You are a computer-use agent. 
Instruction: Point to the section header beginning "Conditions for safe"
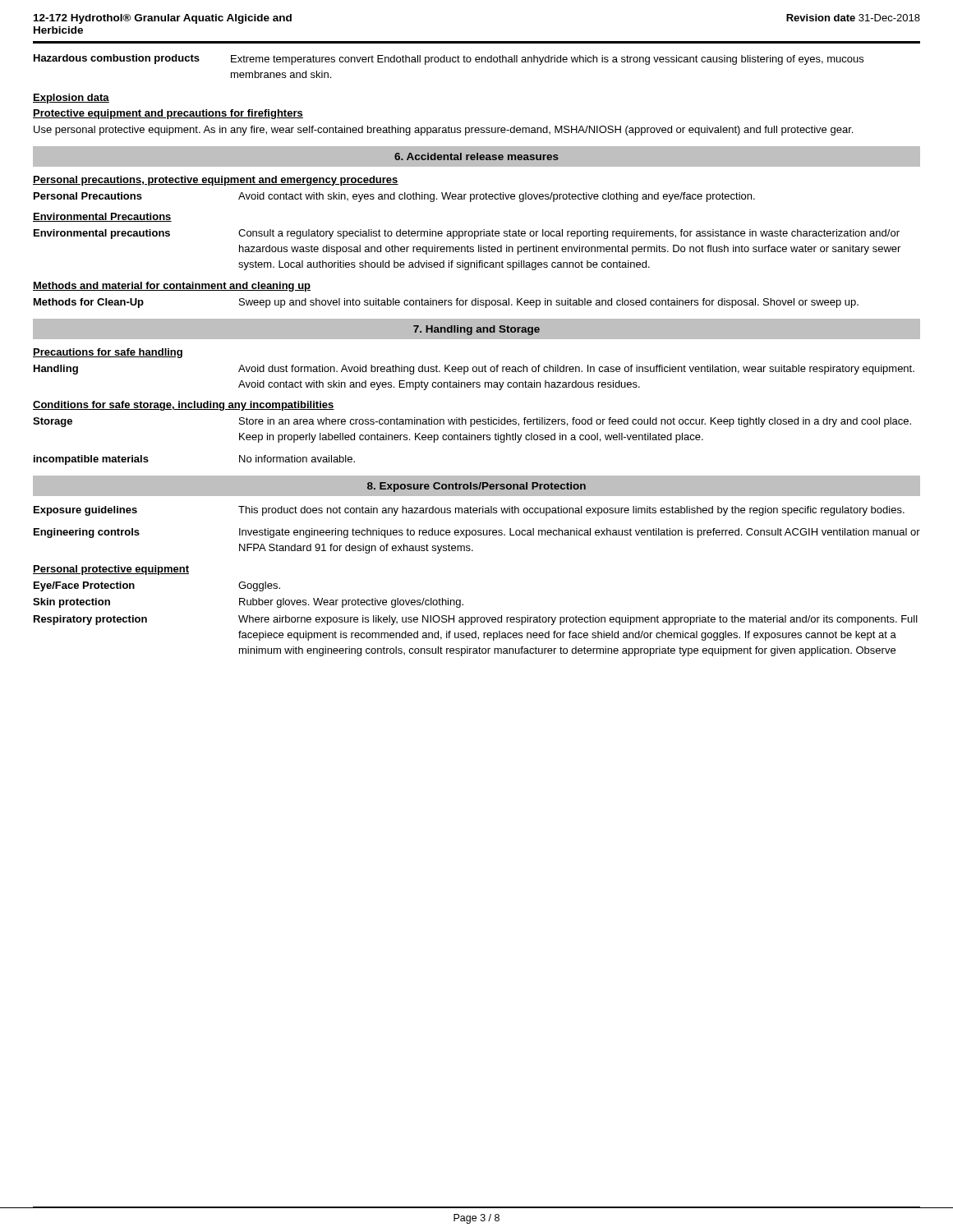tap(183, 405)
